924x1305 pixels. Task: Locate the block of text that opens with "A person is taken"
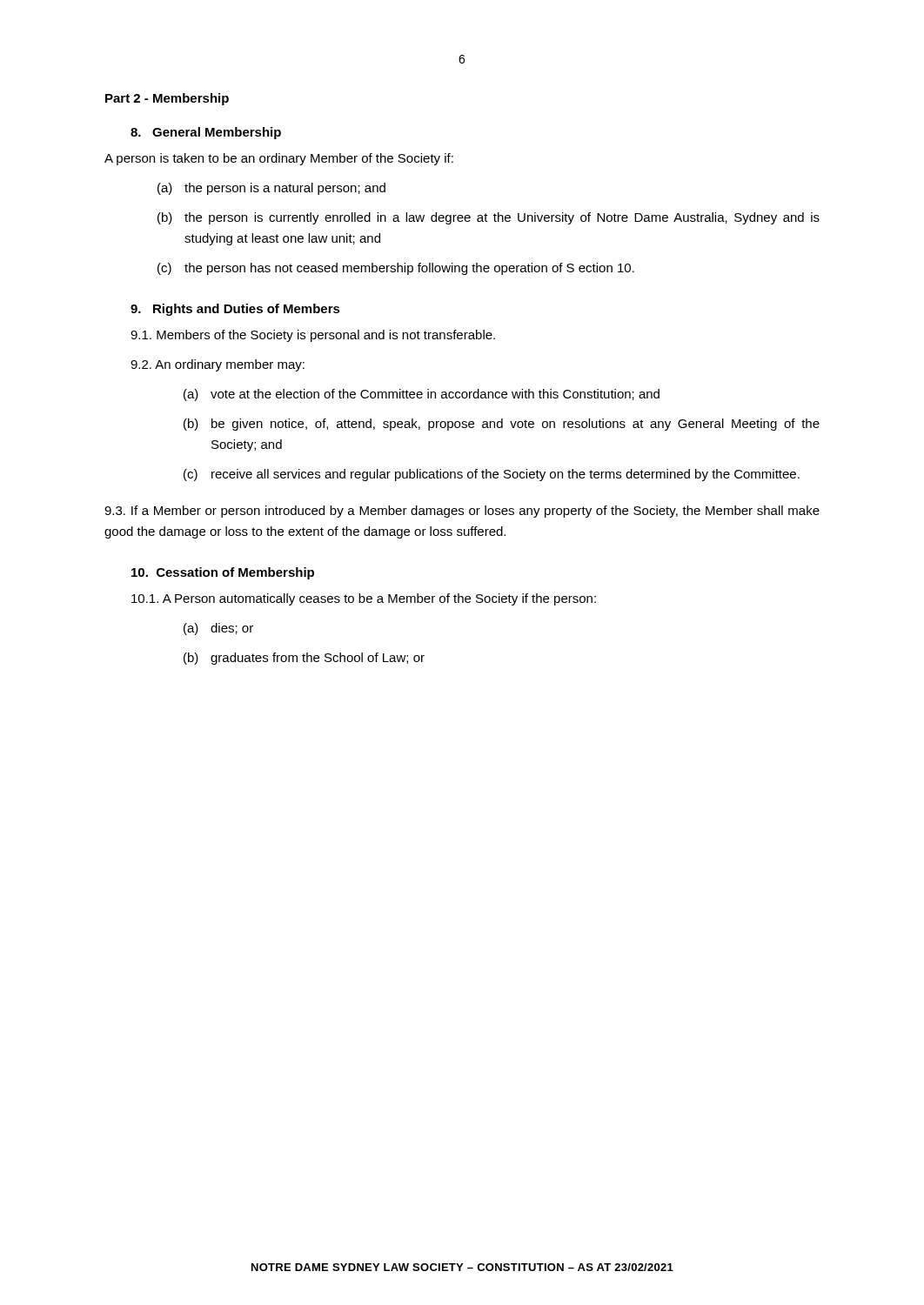(x=279, y=158)
